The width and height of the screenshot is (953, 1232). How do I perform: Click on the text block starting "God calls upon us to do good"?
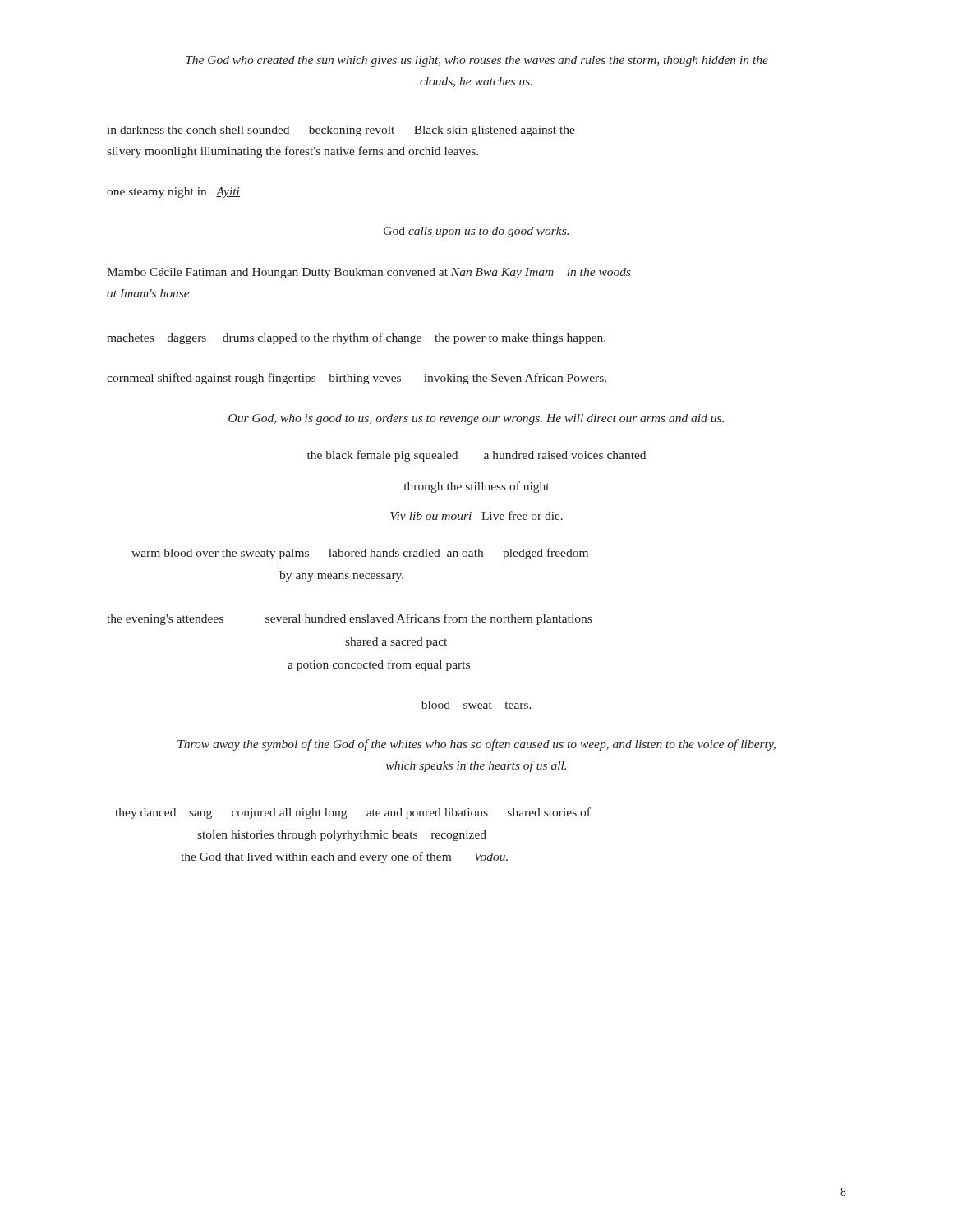[476, 230]
